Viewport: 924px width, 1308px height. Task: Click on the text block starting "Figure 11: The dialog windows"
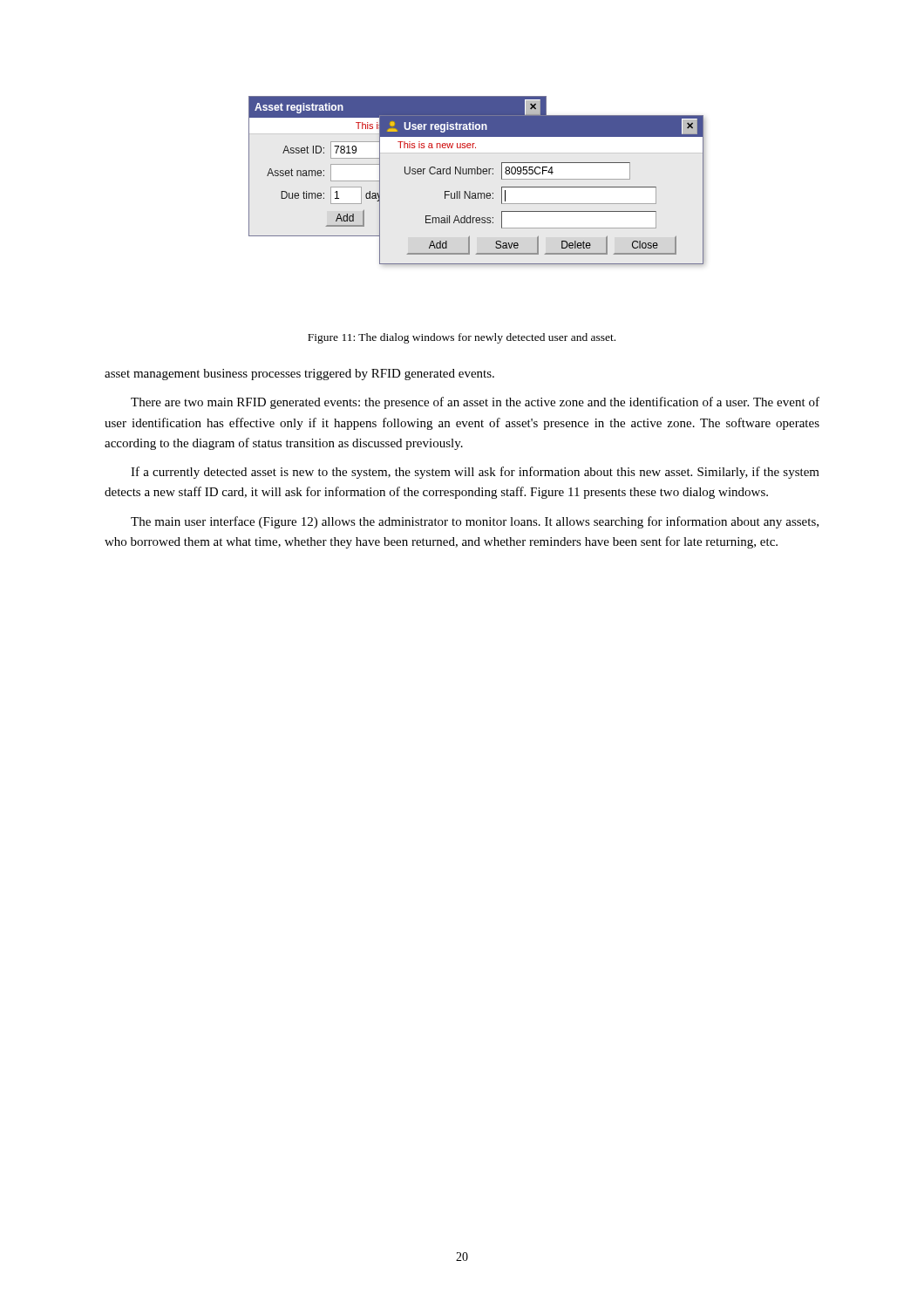coord(462,337)
